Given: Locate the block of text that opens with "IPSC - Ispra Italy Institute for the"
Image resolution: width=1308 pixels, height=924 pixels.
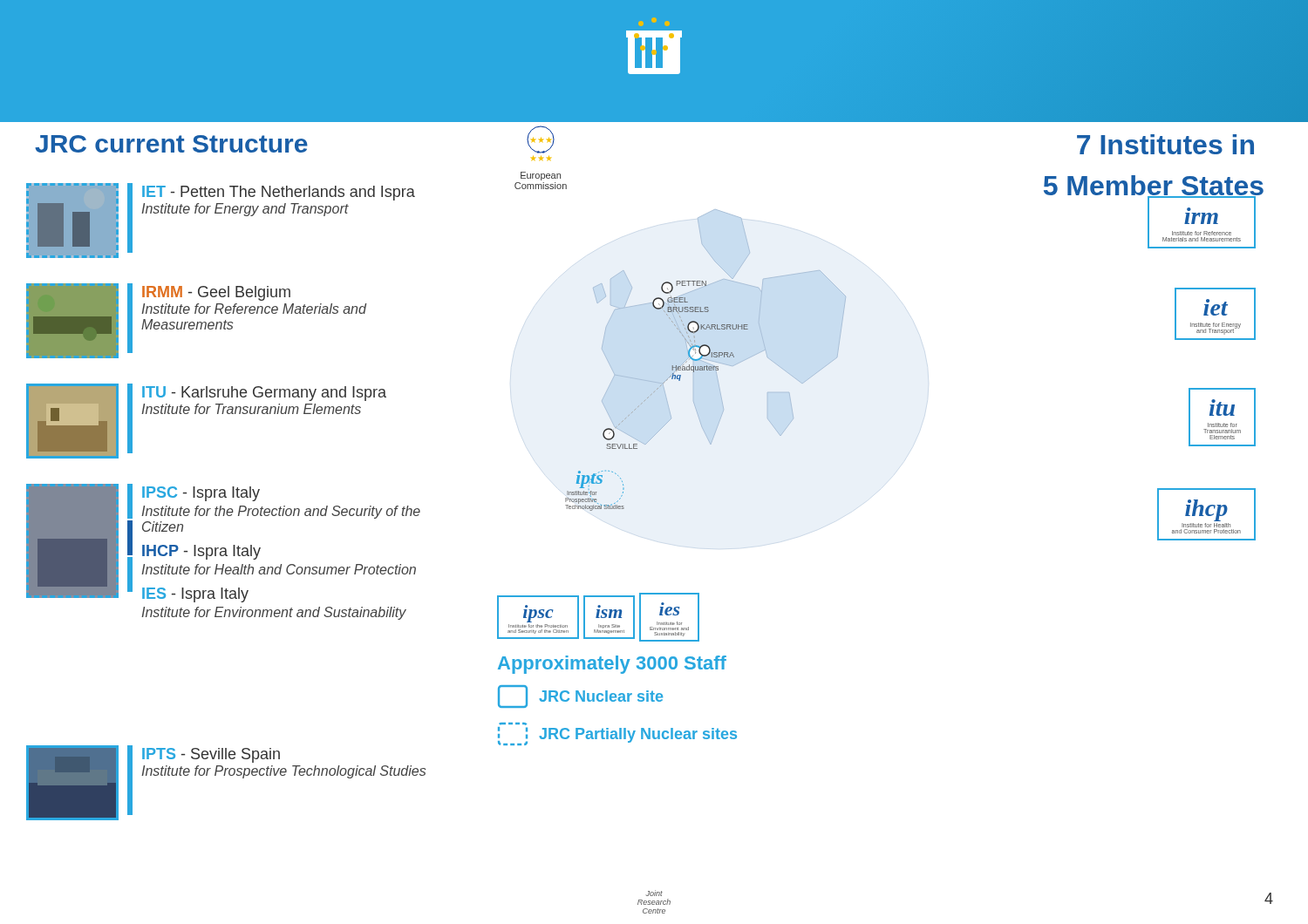Looking at the screenshot, I should pyautogui.click(x=240, y=552).
